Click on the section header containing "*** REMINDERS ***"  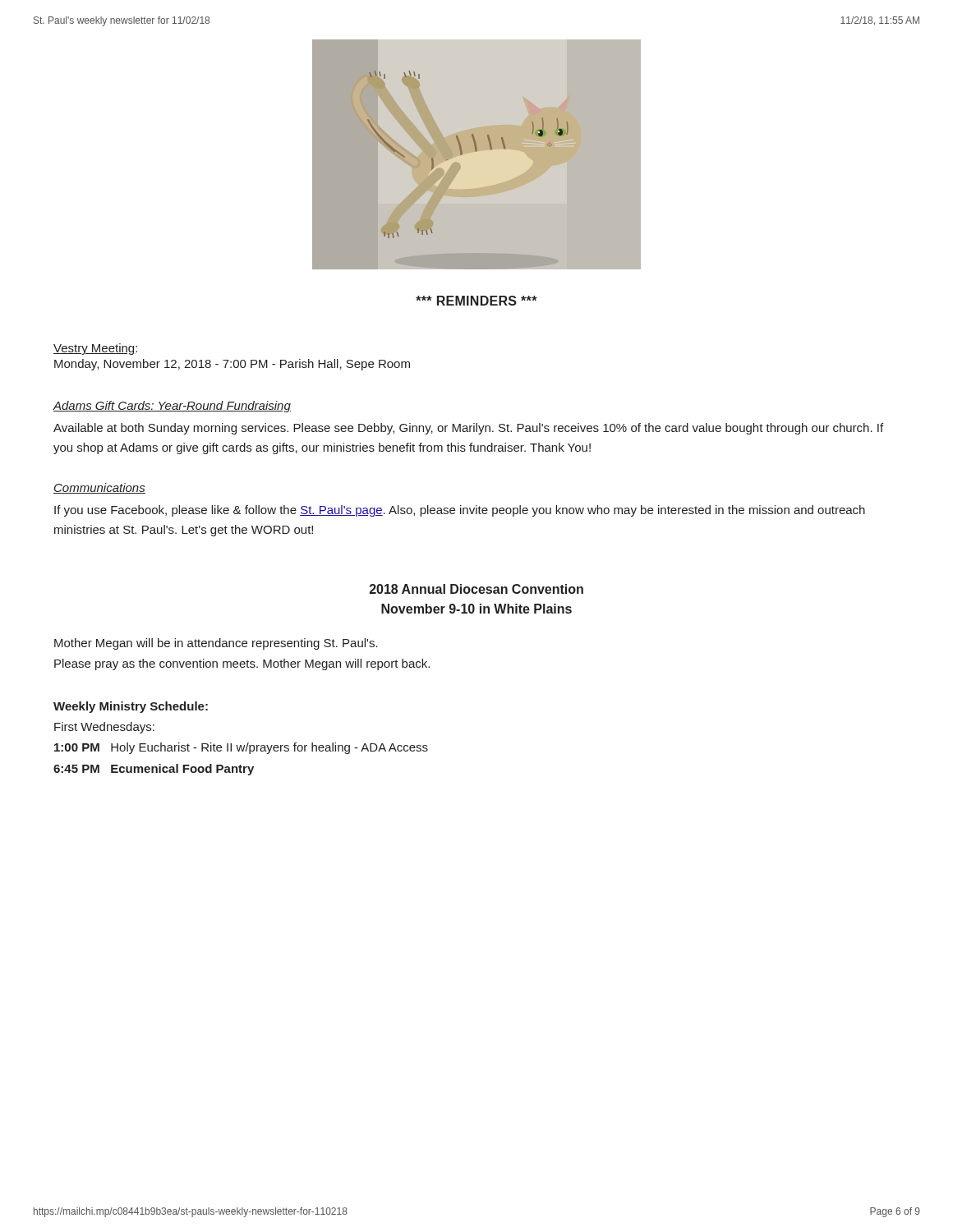tap(476, 301)
